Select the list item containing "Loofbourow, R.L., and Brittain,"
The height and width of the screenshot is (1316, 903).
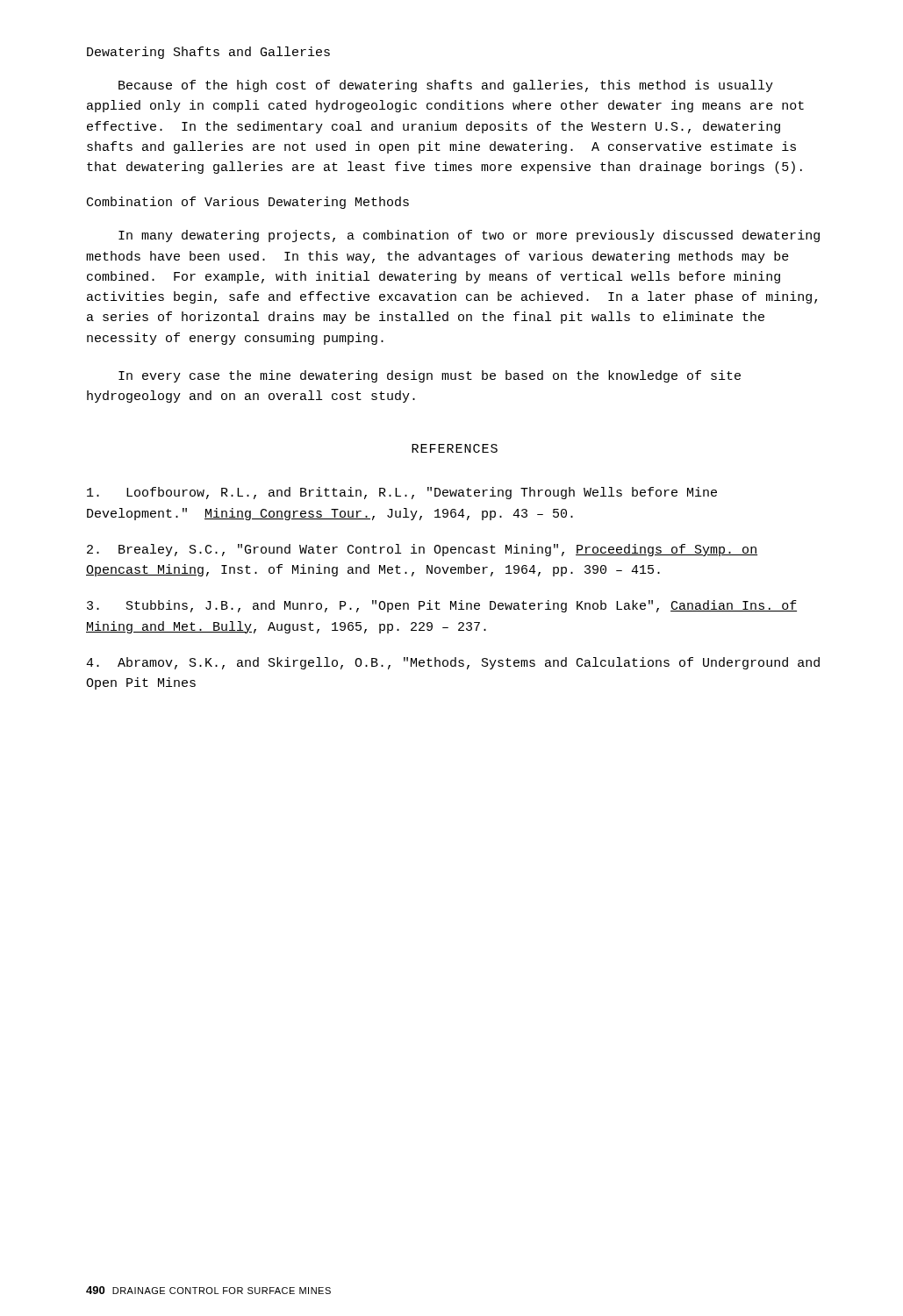pos(402,504)
